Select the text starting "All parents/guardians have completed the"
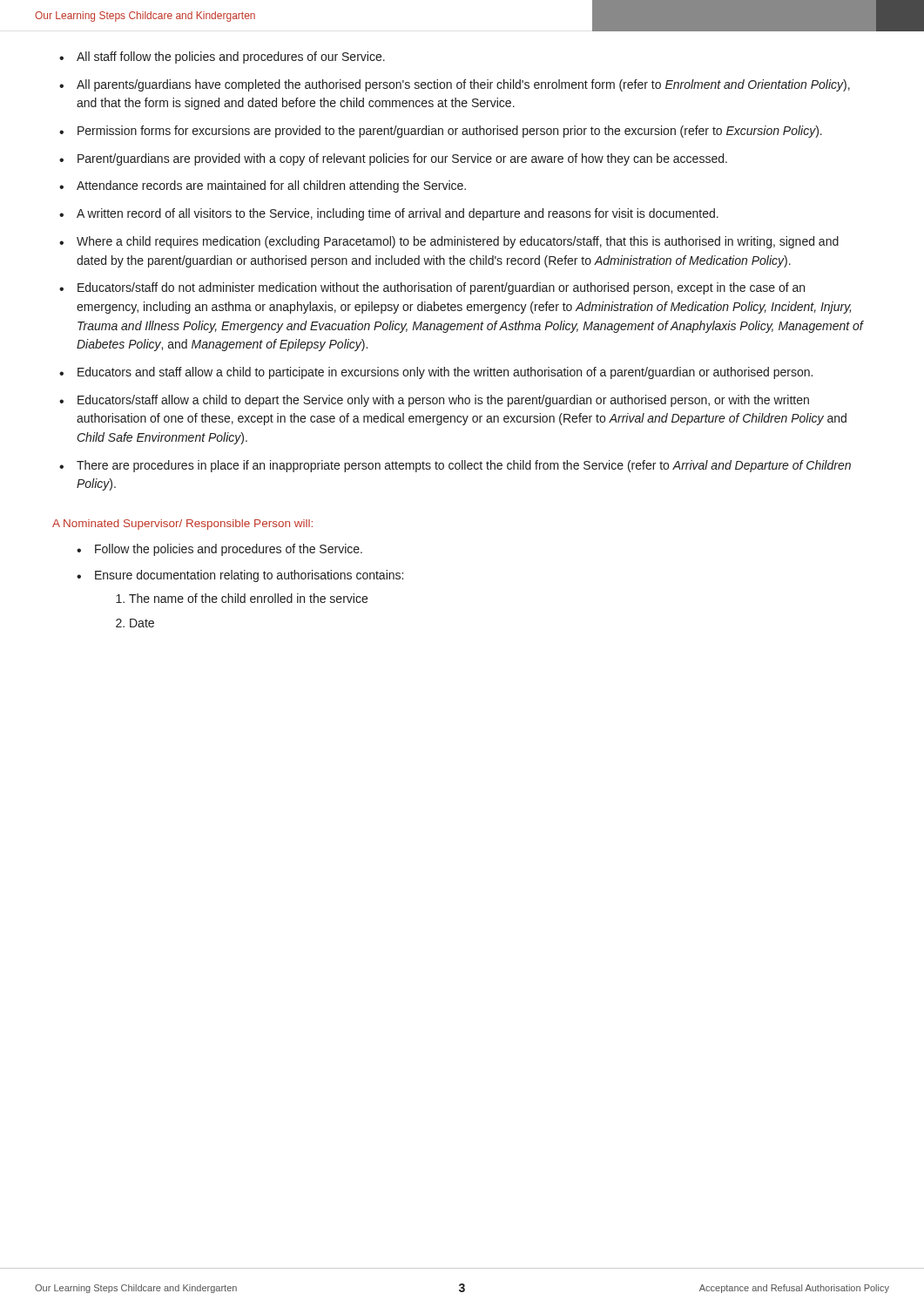The width and height of the screenshot is (924, 1307). pyautogui.click(x=464, y=94)
